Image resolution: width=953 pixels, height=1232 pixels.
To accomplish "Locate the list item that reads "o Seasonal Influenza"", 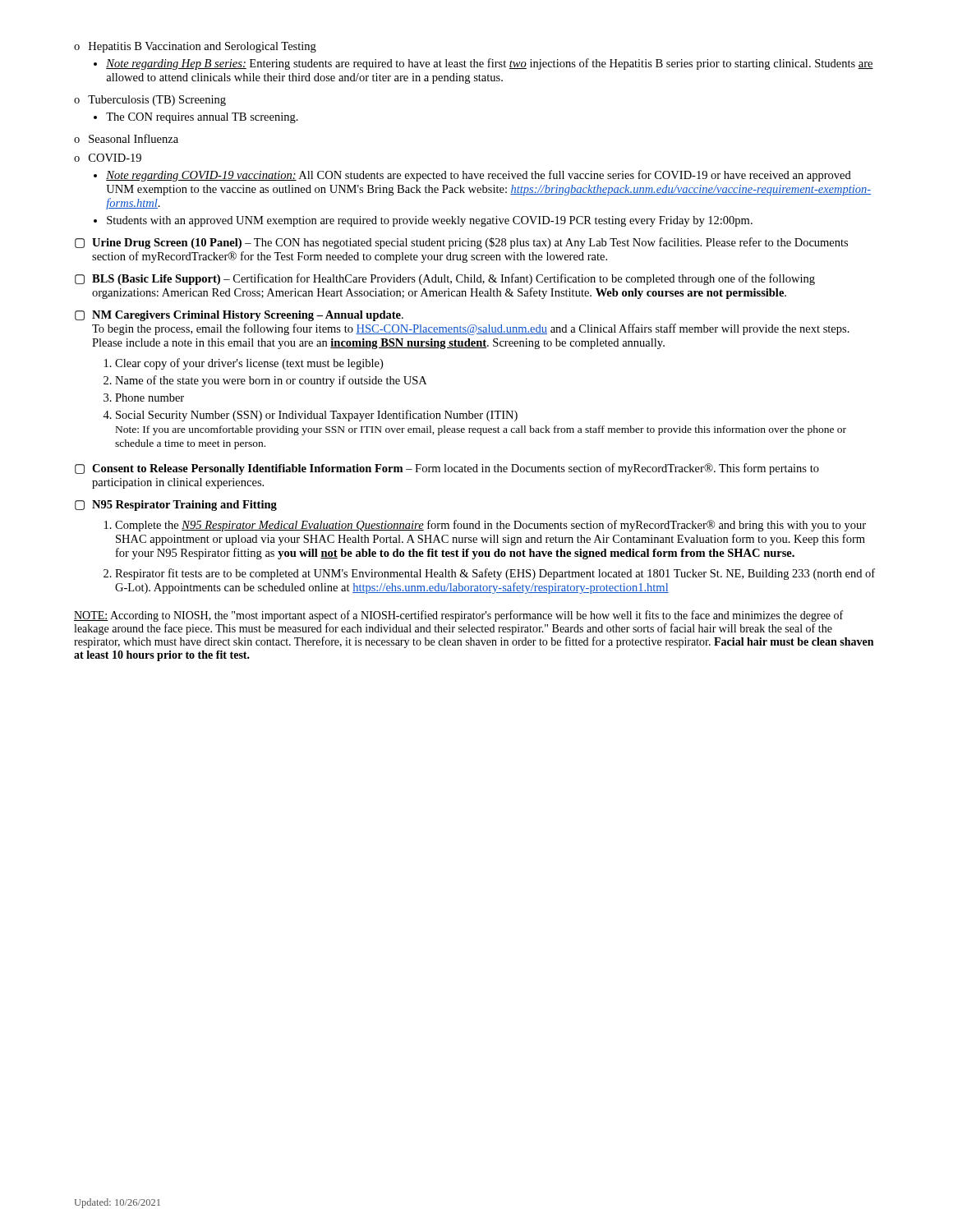I will coord(126,138).
